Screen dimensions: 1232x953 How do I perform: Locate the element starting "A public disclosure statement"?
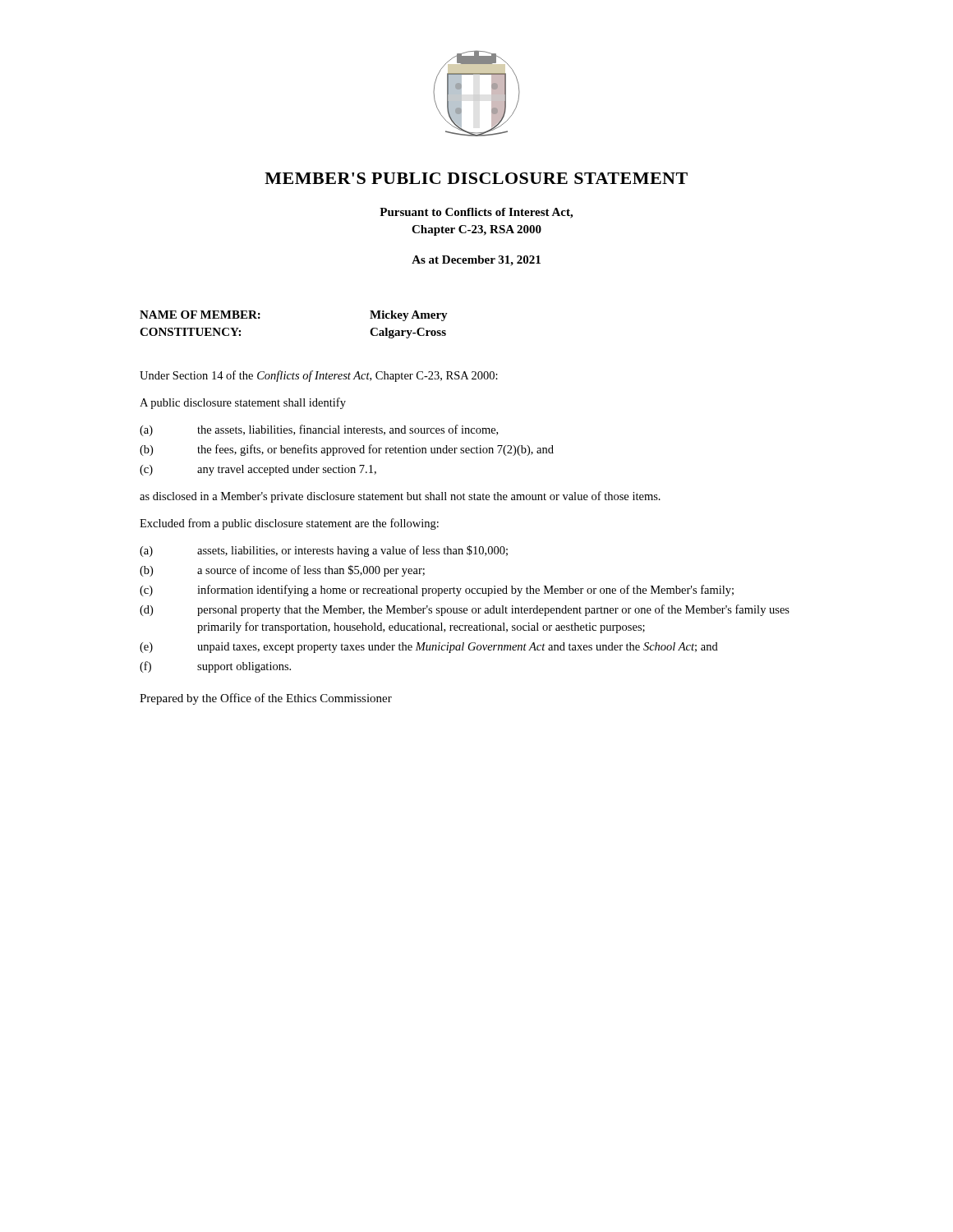pyautogui.click(x=243, y=402)
